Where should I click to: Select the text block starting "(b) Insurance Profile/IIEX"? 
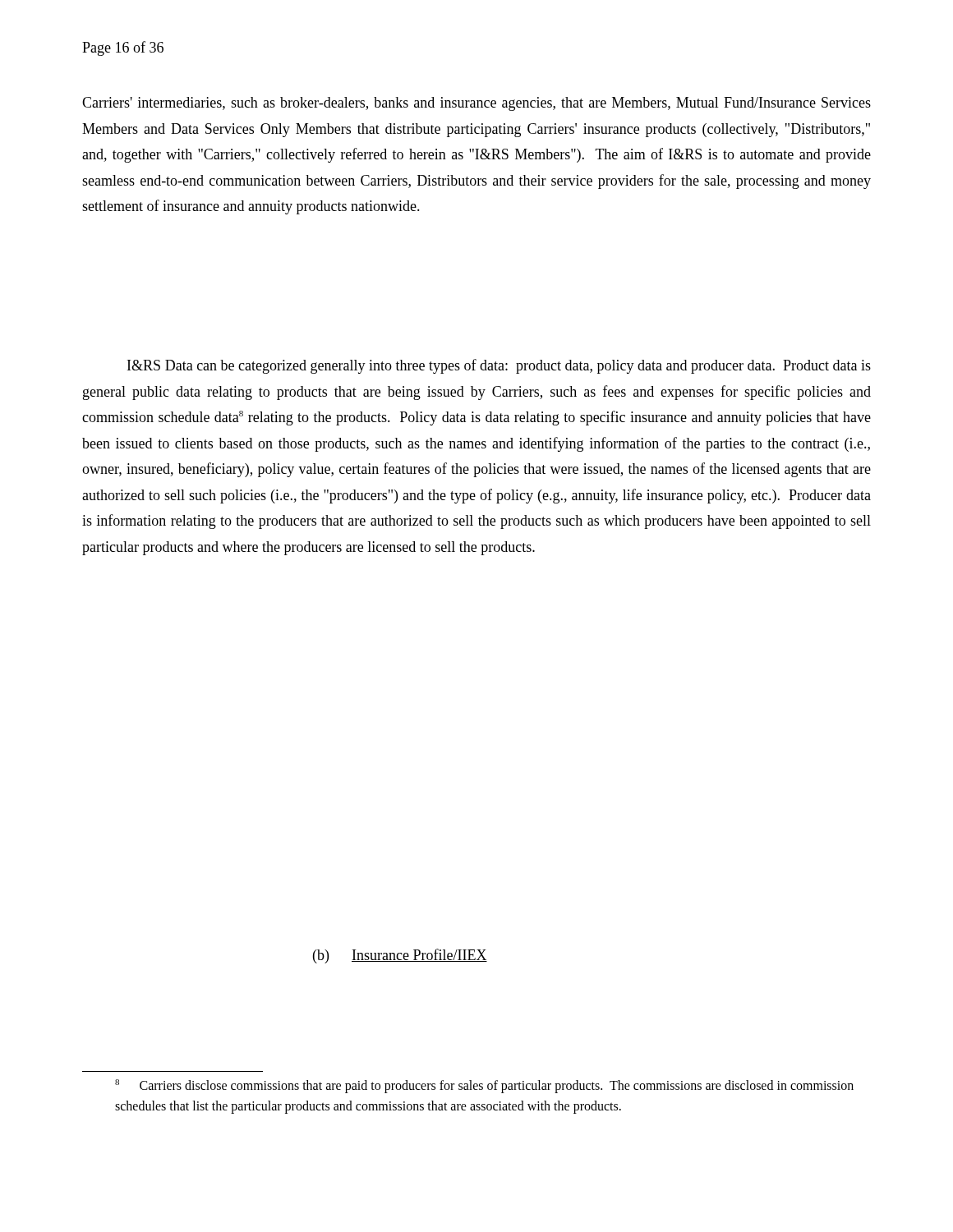(x=399, y=955)
